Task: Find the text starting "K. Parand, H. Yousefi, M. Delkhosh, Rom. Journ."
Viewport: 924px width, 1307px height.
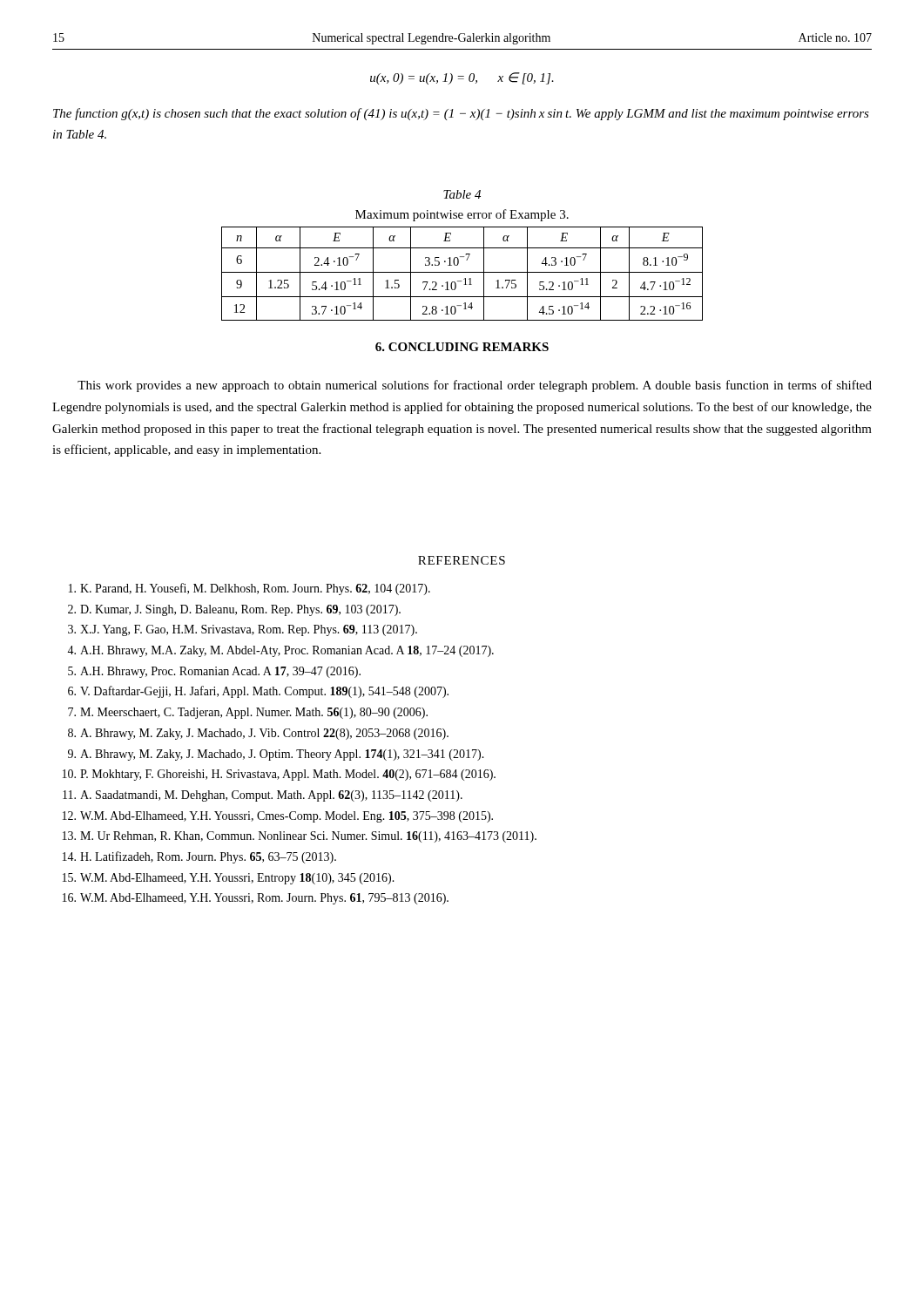Action: click(462, 744)
